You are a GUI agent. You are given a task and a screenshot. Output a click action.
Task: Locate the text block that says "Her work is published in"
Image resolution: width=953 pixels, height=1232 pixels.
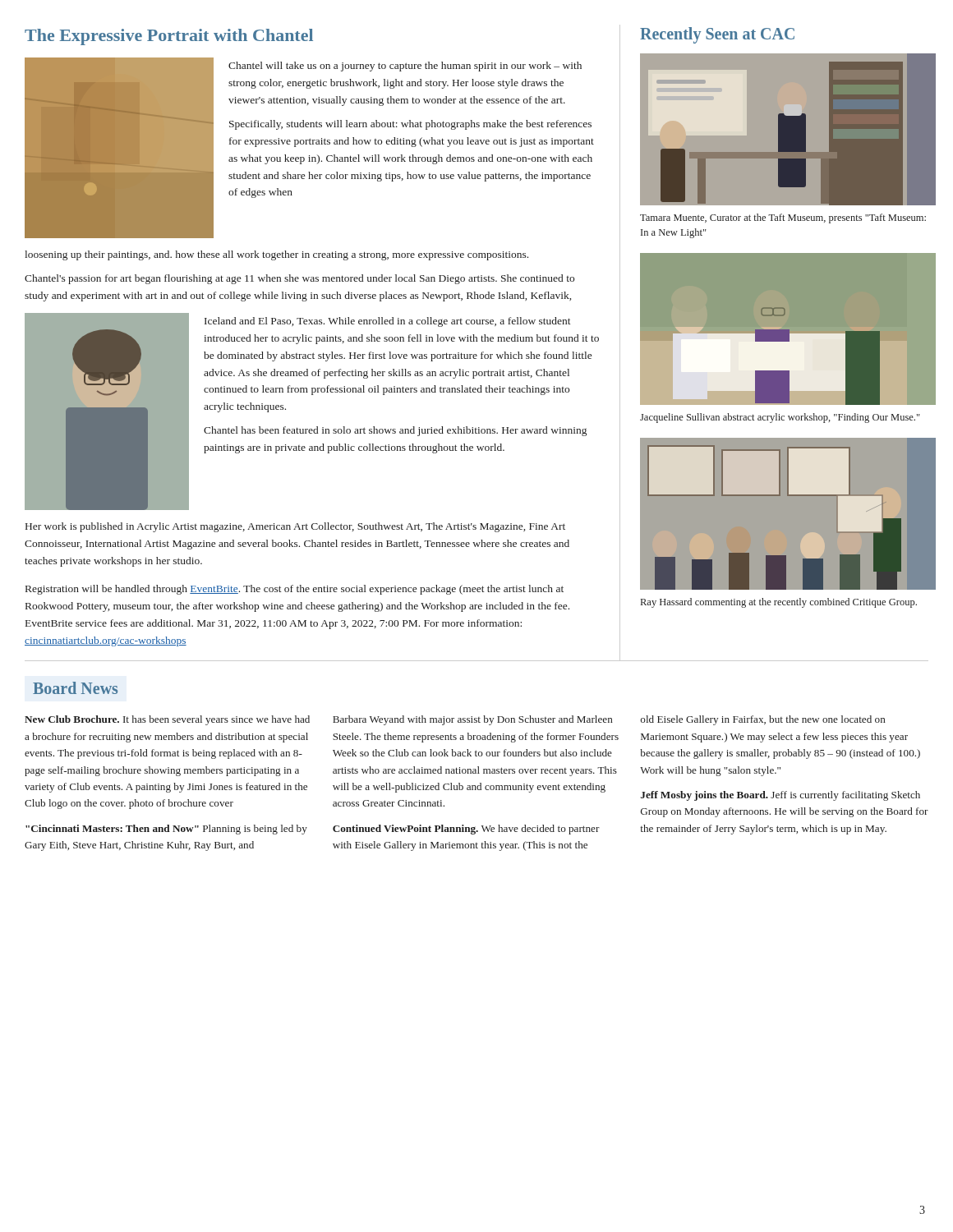[x=312, y=544]
